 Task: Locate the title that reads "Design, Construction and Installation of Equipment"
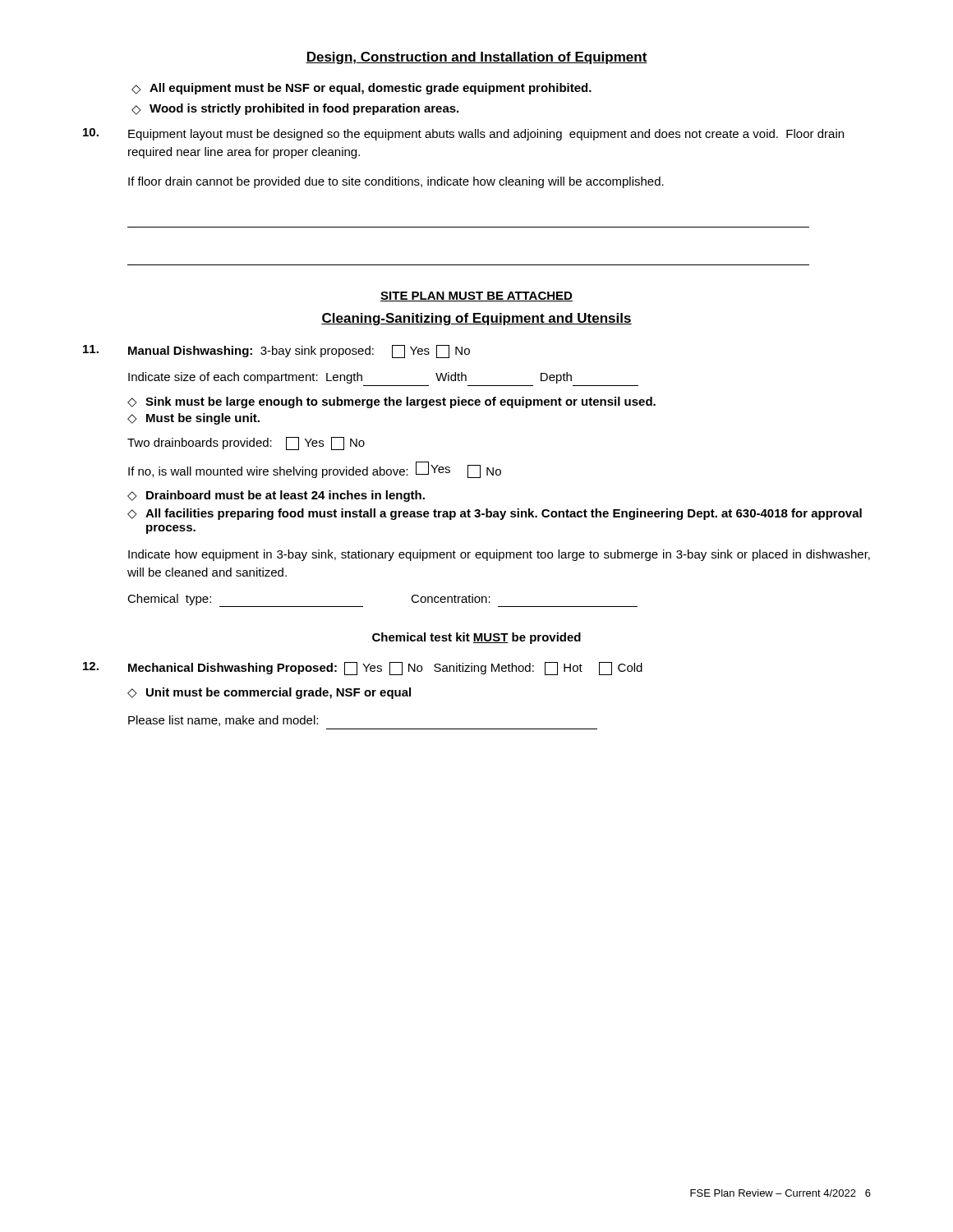coord(476,57)
